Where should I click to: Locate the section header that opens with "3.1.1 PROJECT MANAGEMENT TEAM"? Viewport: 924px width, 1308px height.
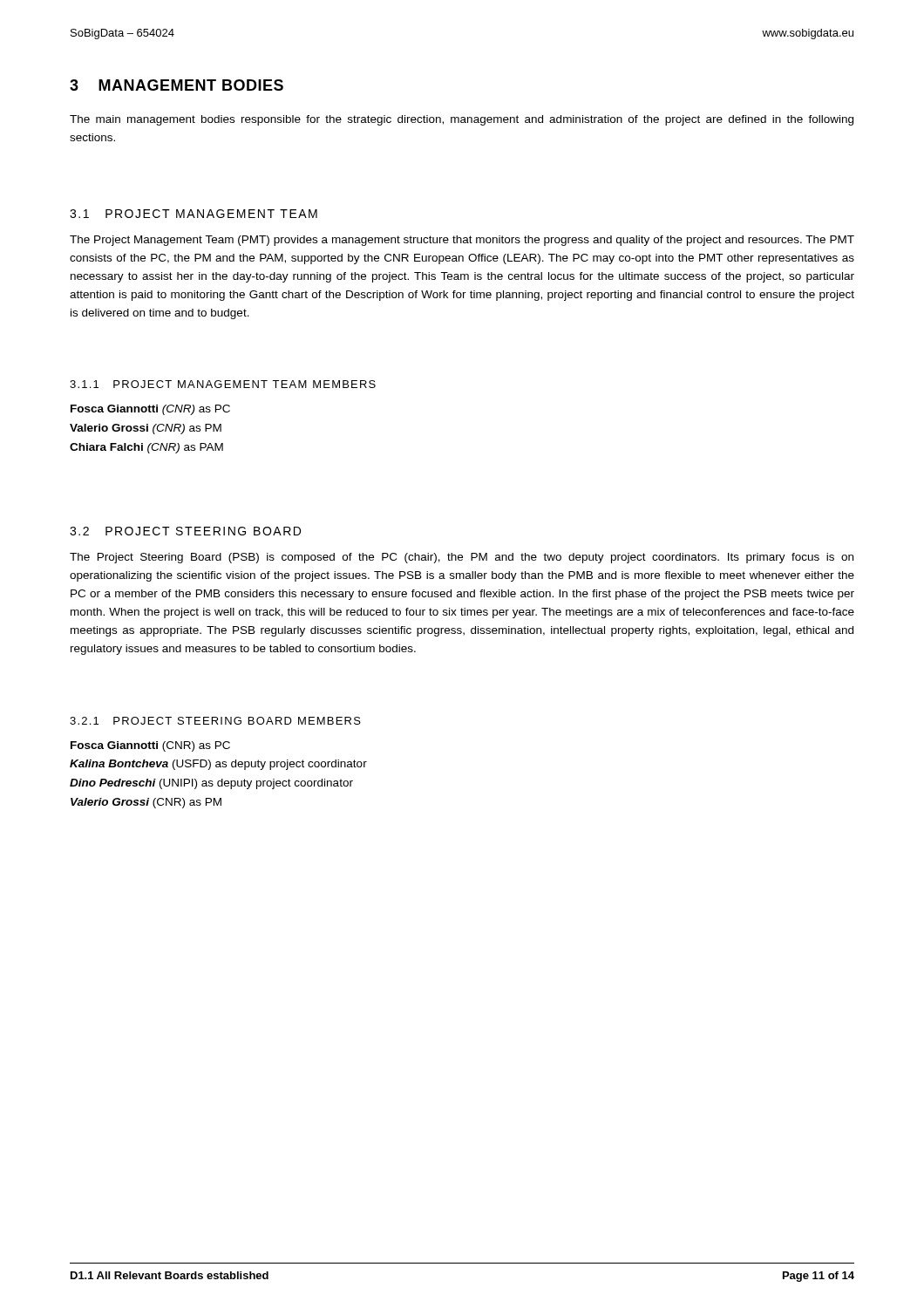[223, 385]
